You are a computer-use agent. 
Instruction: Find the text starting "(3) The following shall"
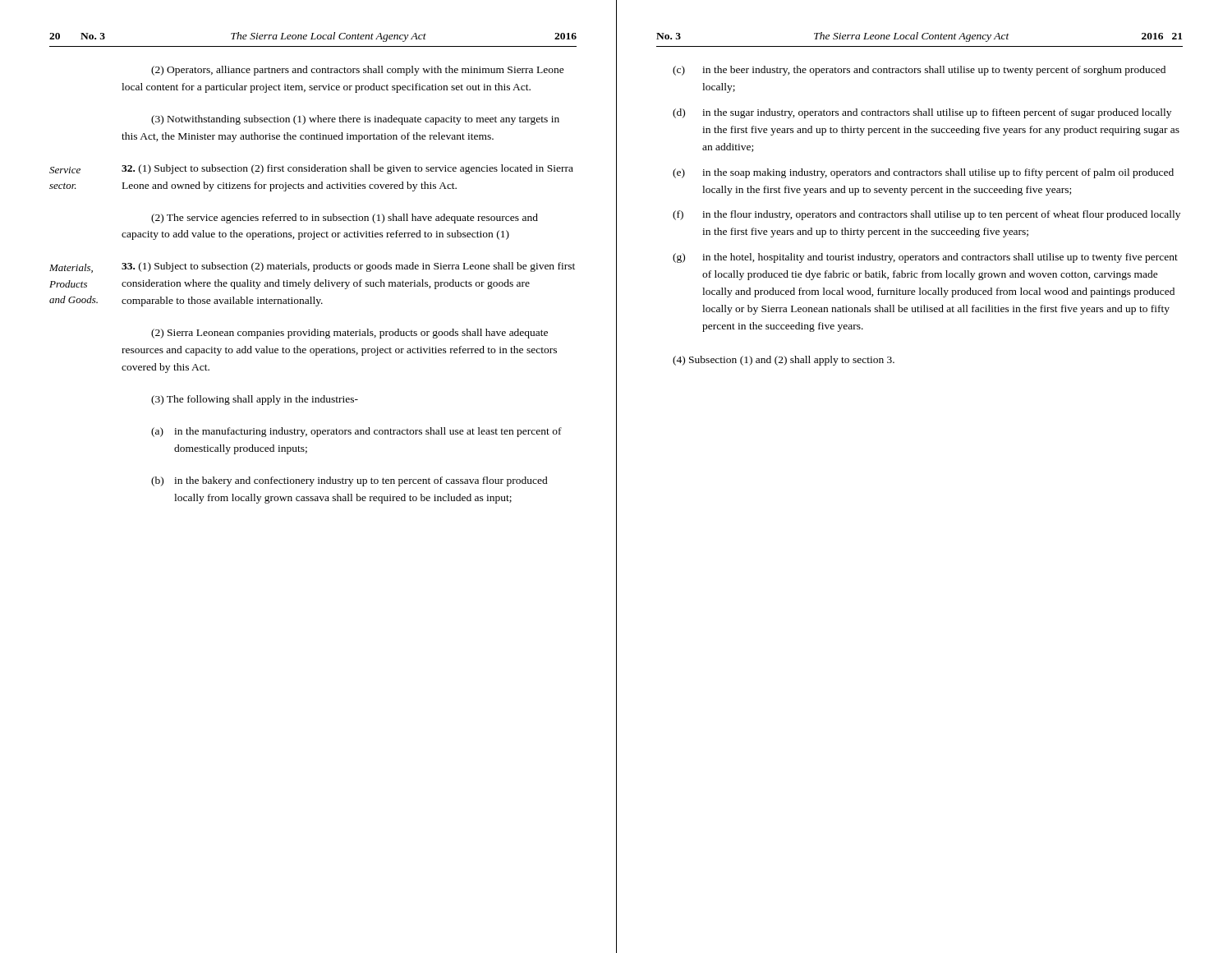[x=313, y=403]
